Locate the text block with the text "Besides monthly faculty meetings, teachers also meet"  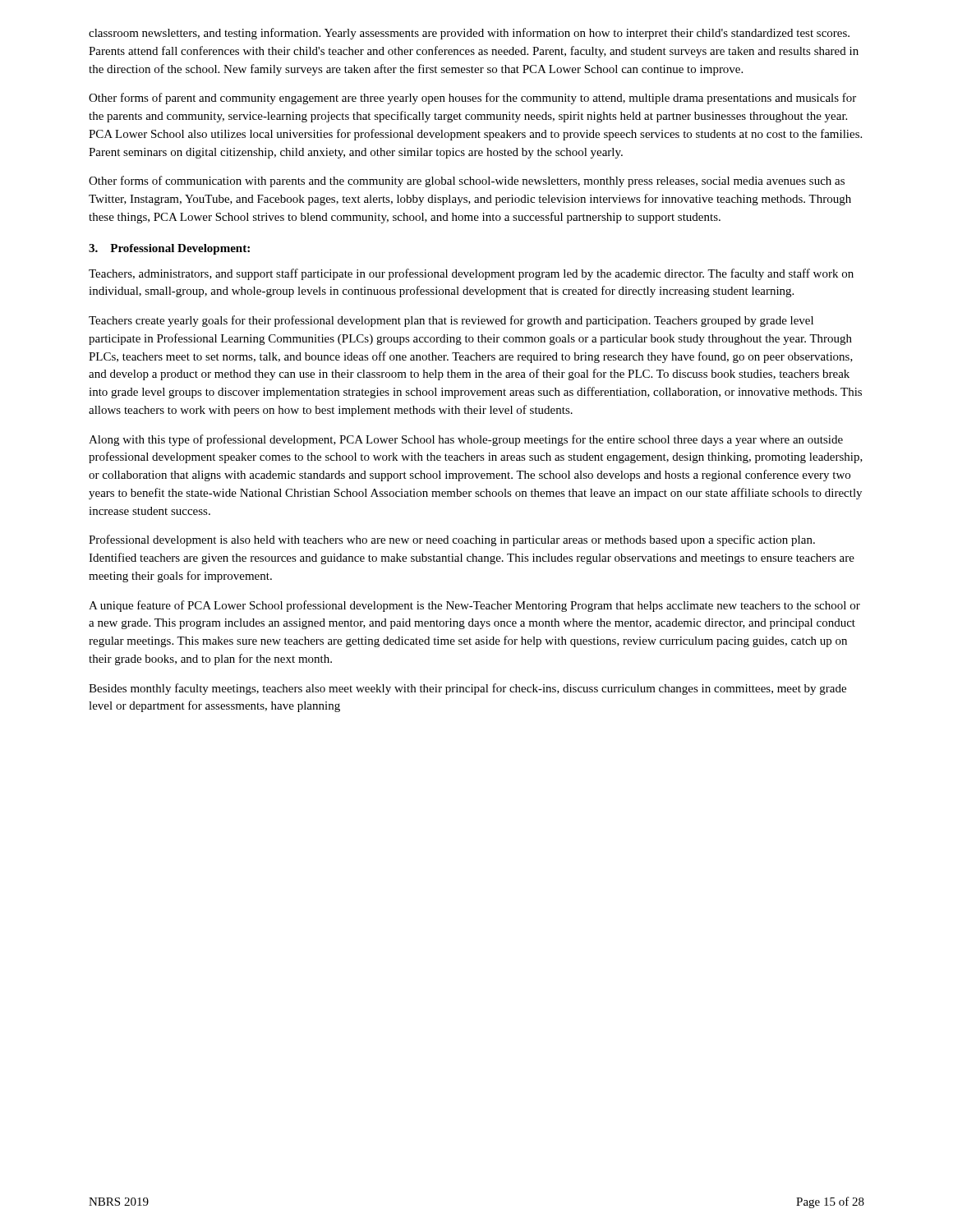476,698
